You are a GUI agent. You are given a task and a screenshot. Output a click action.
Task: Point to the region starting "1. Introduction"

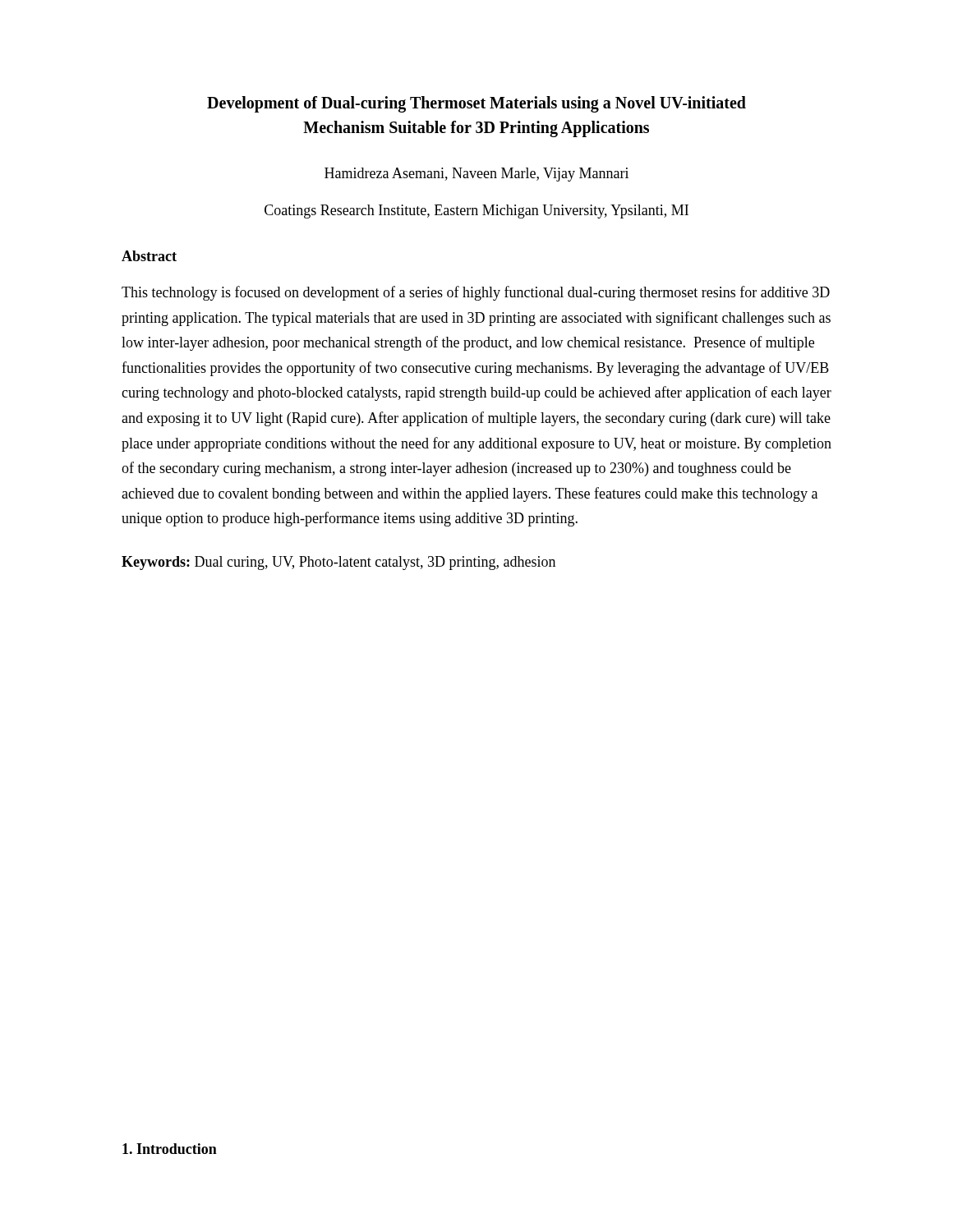coord(169,1149)
